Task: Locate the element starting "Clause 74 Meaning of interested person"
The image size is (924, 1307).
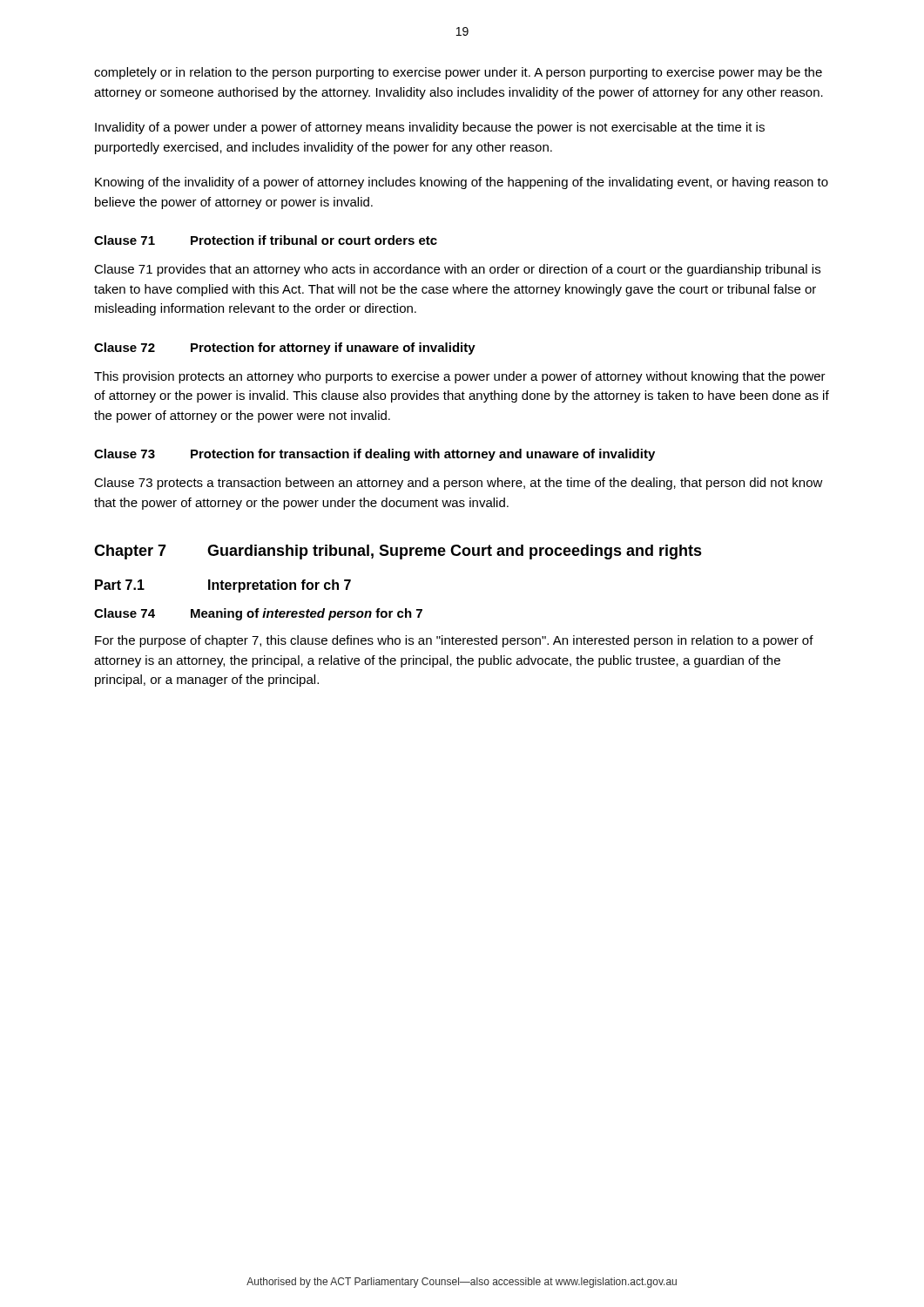Action: (258, 613)
